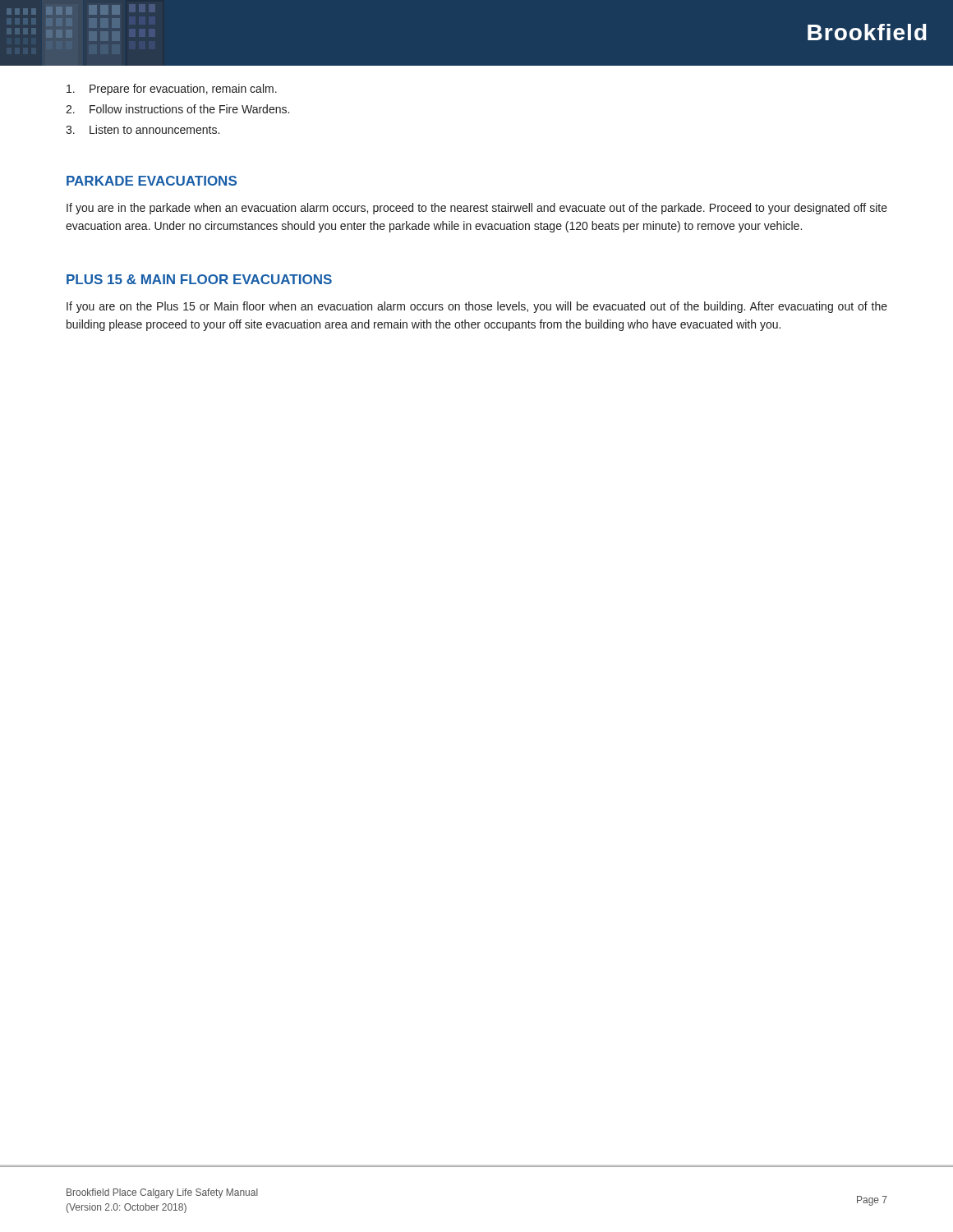Click on the list item that says "Prepare for evacuation,"
The height and width of the screenshot is (1232, 953).
(172, 89)
